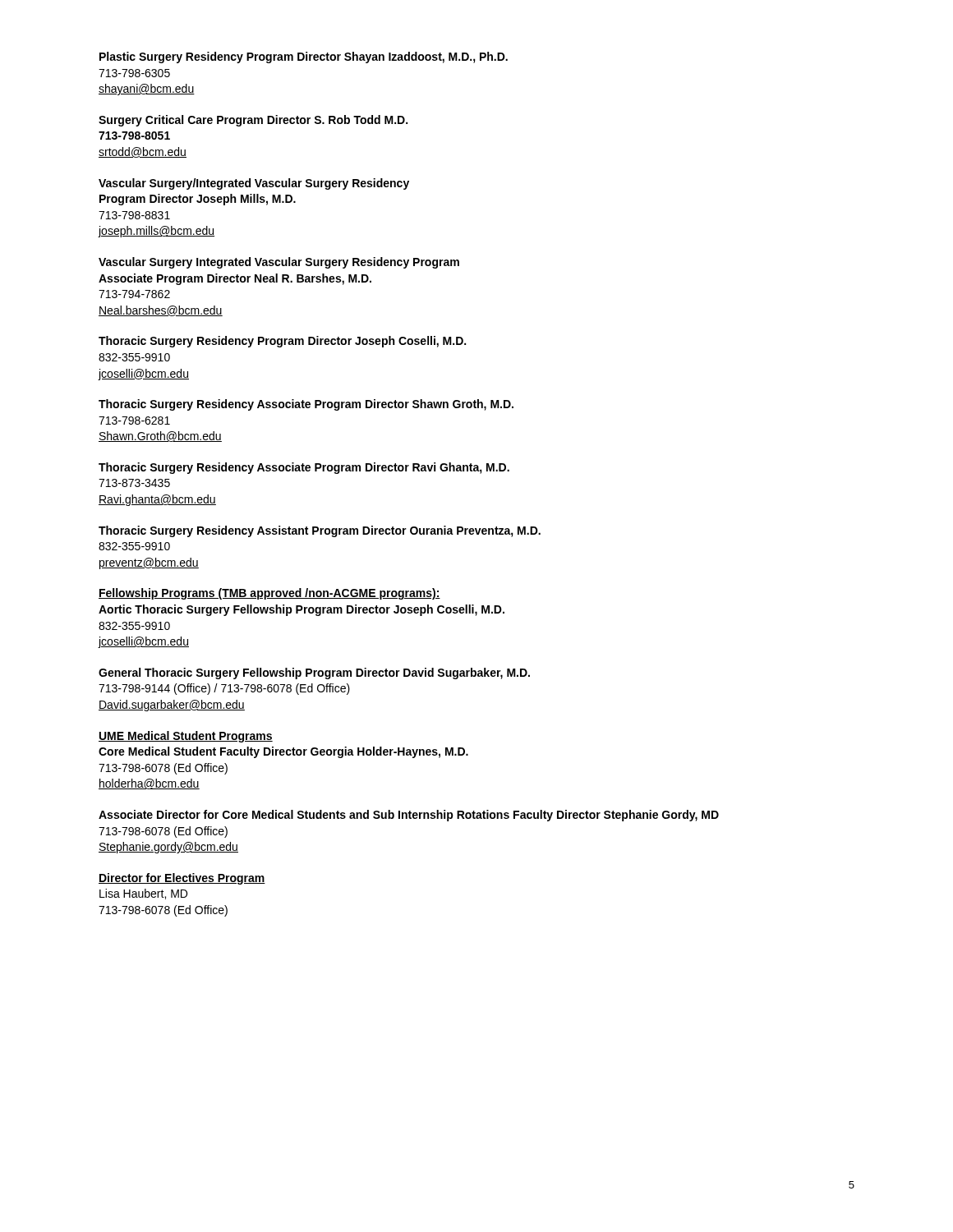953x1232 pixels.
Task: Locate the block of text that opens with "Director for Electives Program Lisa"
Action: 182,879
